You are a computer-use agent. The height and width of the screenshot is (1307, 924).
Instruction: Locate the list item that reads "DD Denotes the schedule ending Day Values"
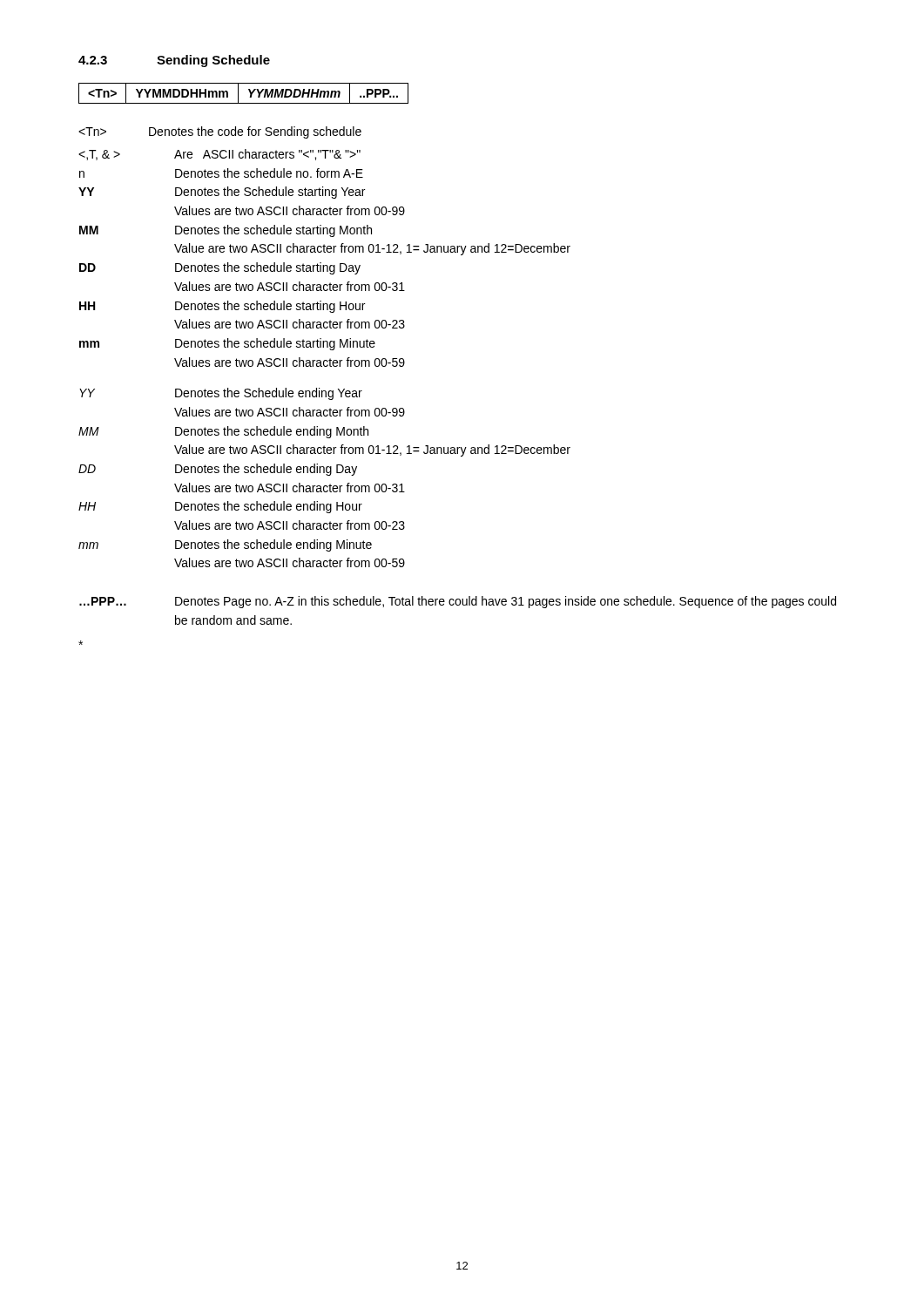point(218,470)
